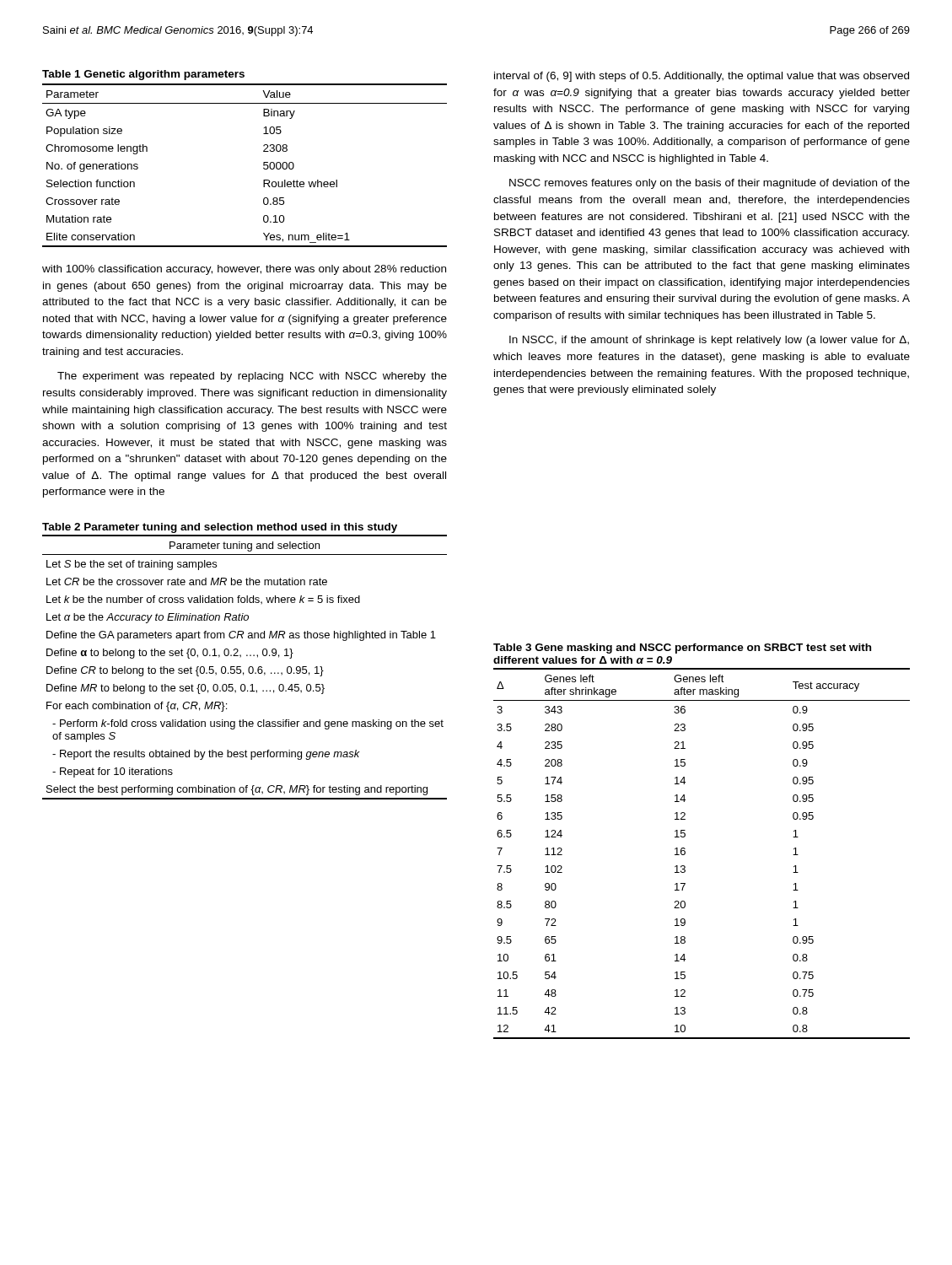Select the text block containing "with 100% classification accuracy,"
Image resolution: width=952 pixels, height=1265 pixels.
coord(245,380)
